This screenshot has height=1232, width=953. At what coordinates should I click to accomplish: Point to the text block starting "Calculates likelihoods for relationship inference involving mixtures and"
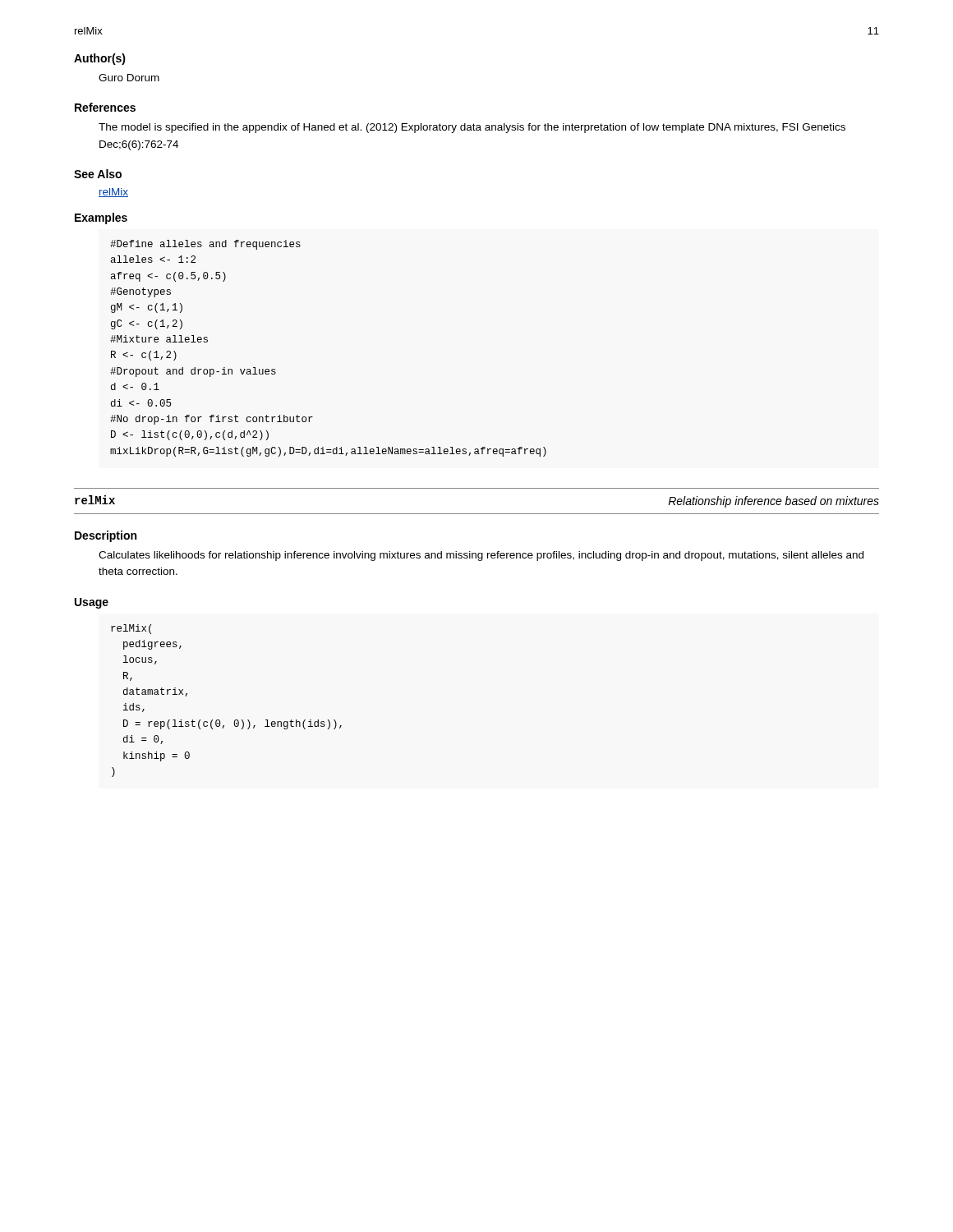pyautogui.click(x=481, y=563)
